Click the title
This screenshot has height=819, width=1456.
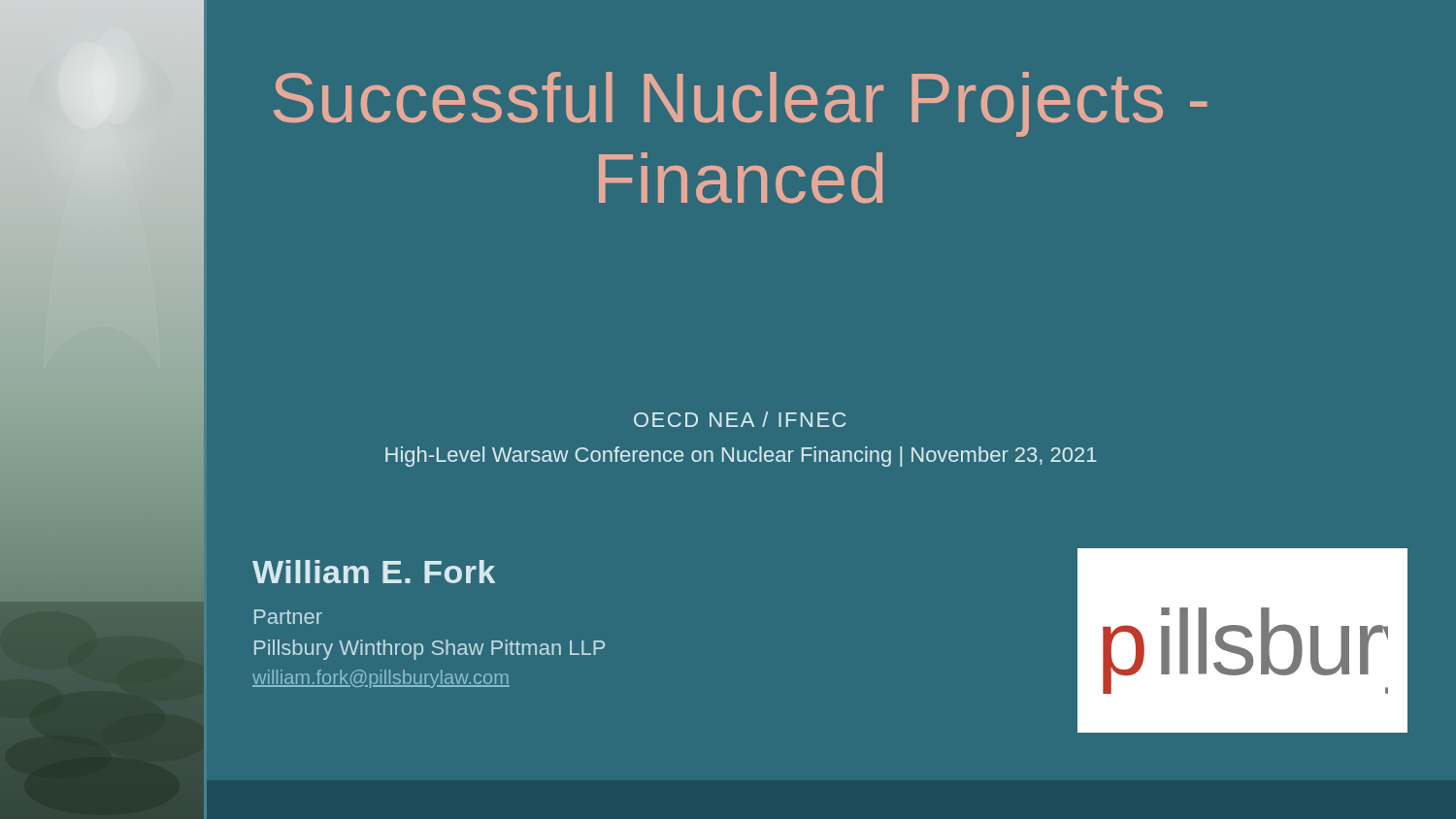point(741,139)
